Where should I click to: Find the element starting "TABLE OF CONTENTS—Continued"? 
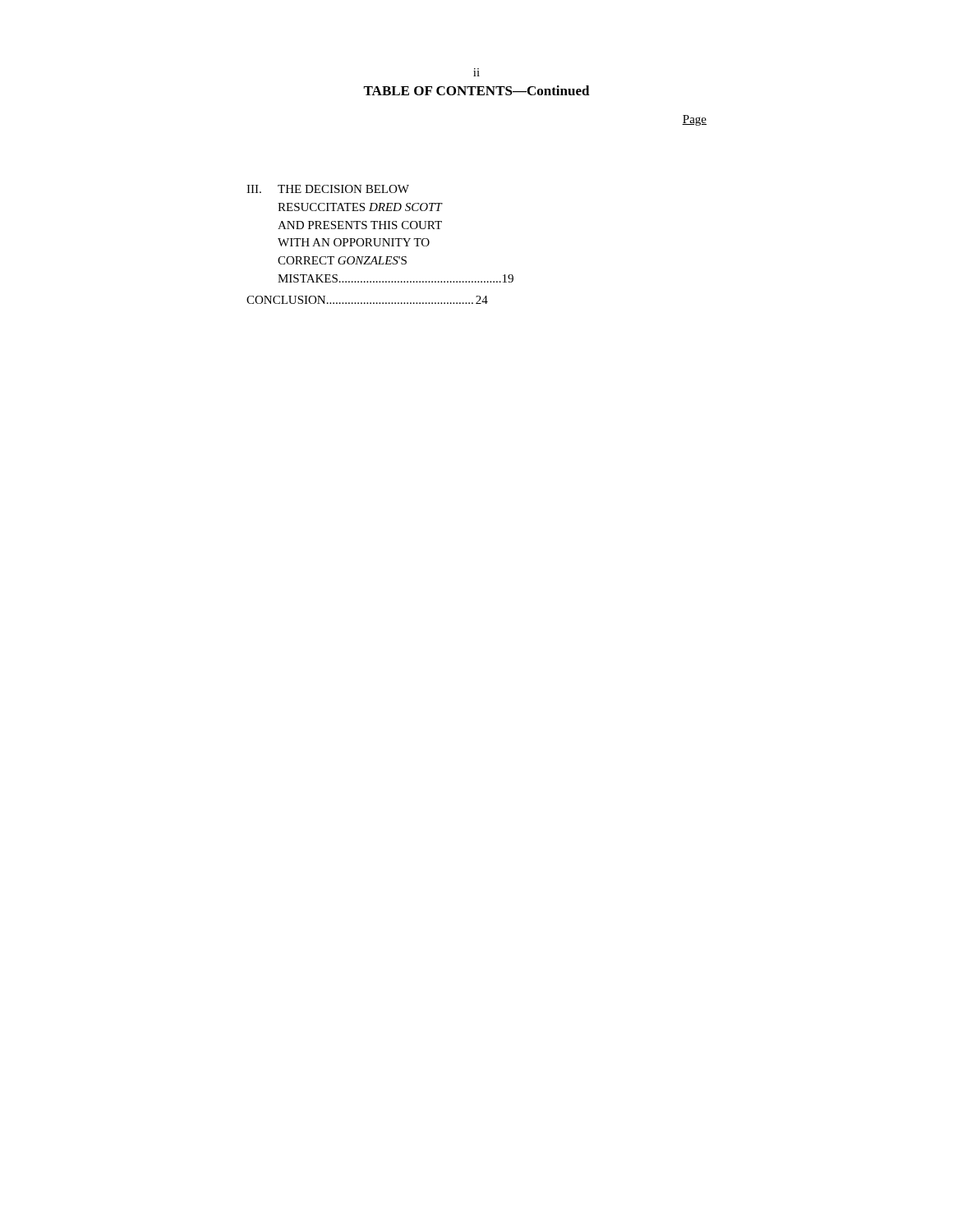pos(476,91)
